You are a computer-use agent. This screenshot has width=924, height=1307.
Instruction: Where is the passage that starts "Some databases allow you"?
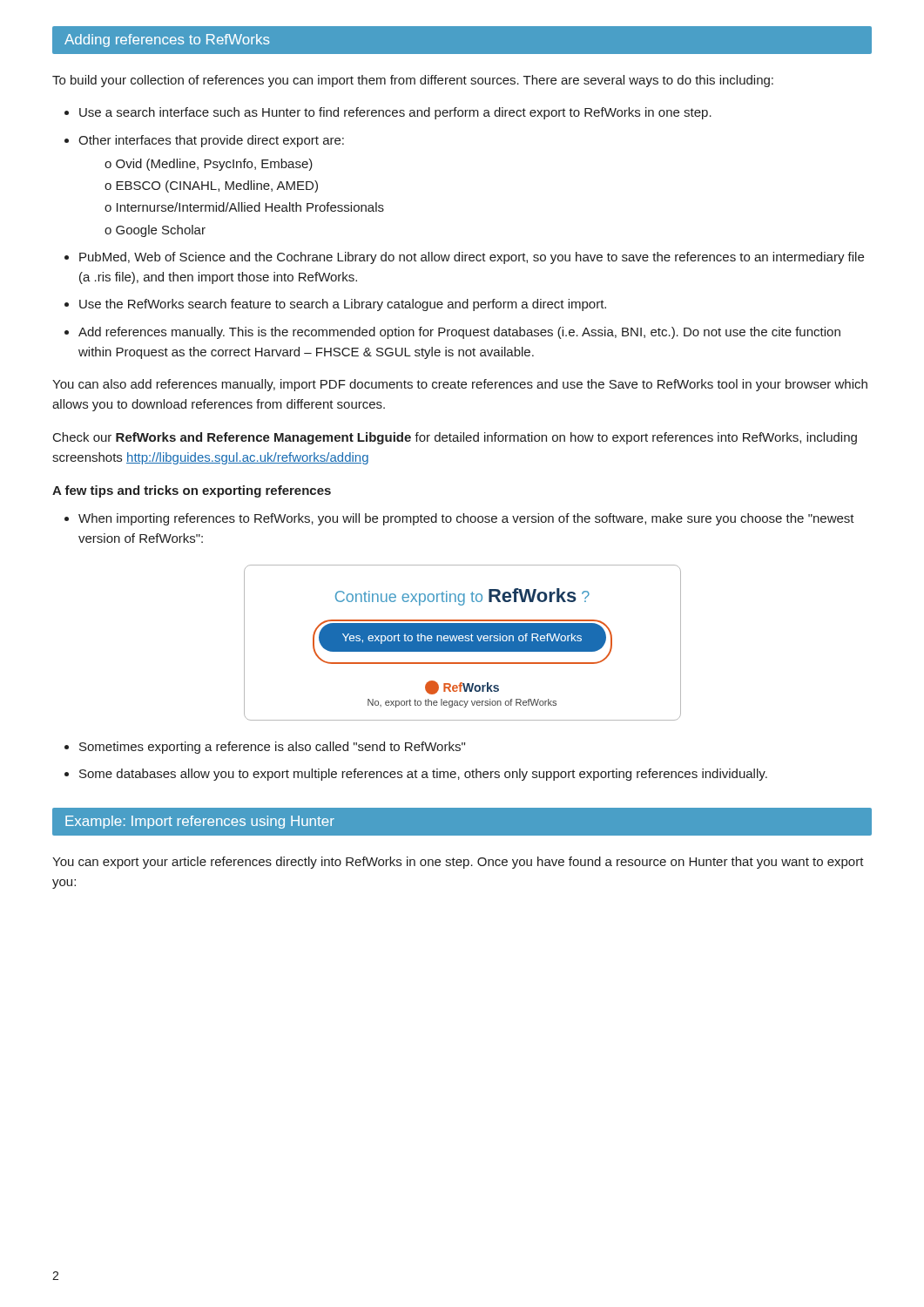[x=423, y=773]
